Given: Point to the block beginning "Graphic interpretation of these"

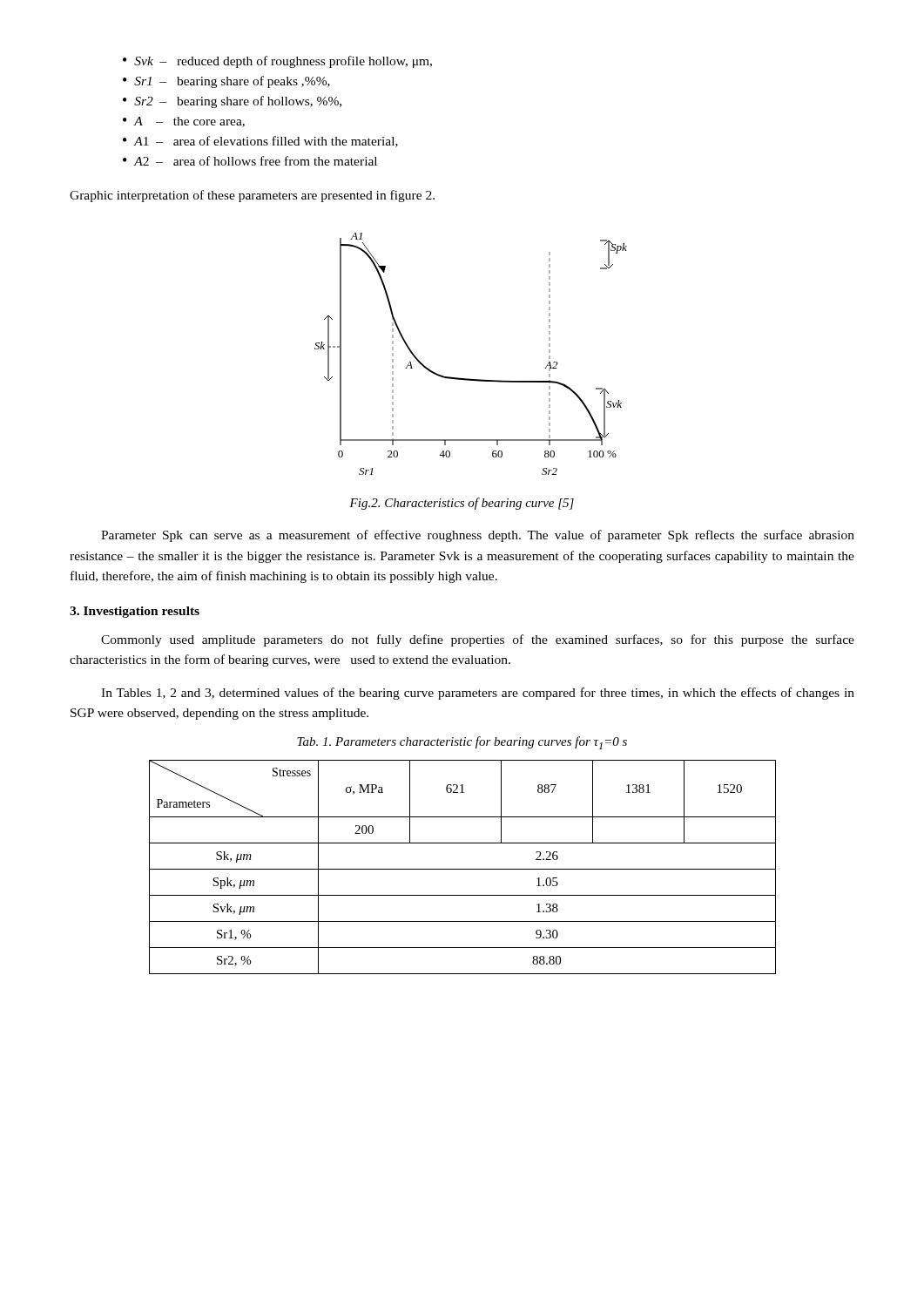Looking at the screenshot, I should tap(253, 195).
